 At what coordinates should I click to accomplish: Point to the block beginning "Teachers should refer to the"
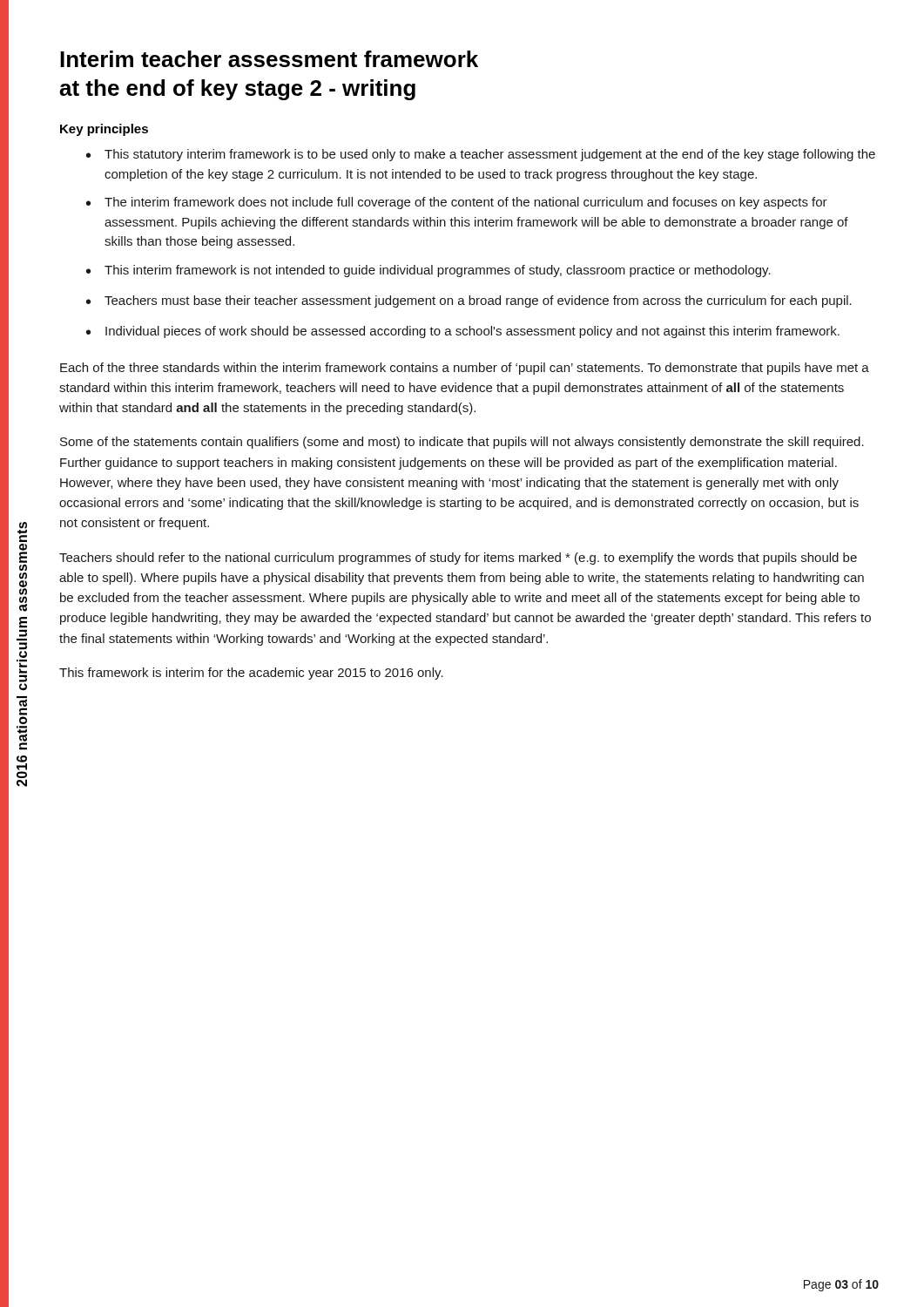coord(465,597)
